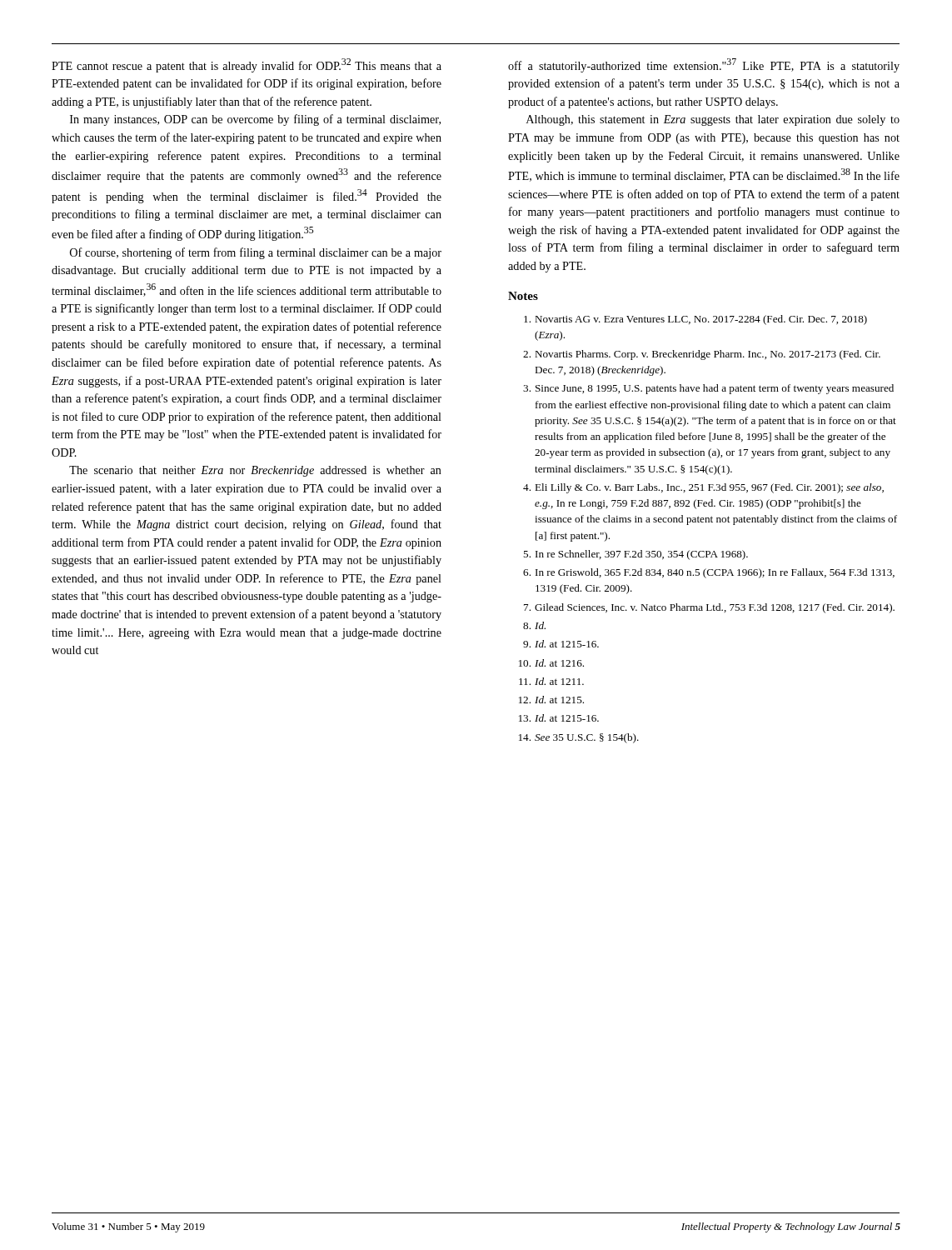Find the passage starting "9. Id. at 1215-16."
The height and width of the screenshot is (1250, 952).
pyautogui.click(x=561, y=644)
